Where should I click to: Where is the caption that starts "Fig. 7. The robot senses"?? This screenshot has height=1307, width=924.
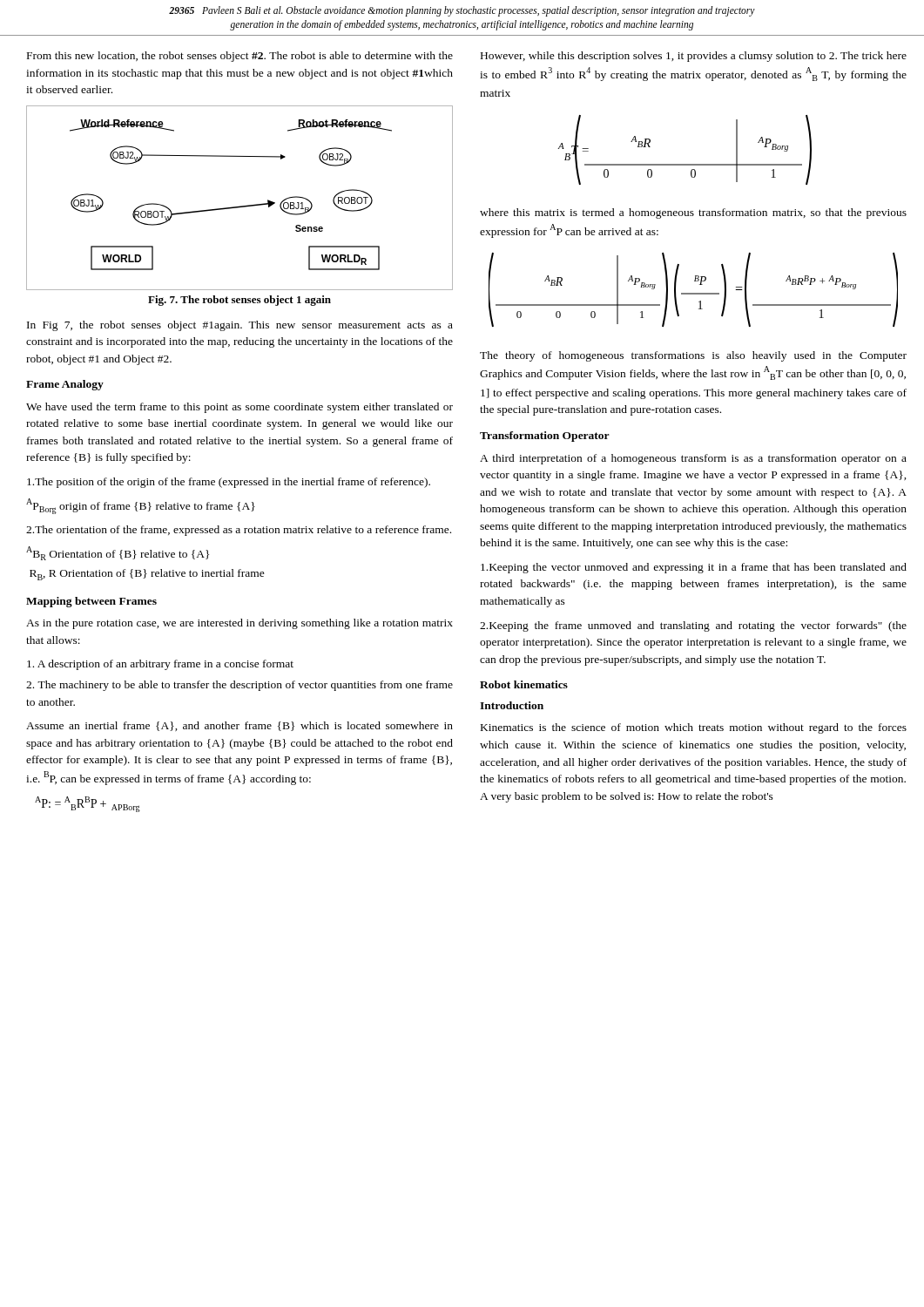pos(240,299)
